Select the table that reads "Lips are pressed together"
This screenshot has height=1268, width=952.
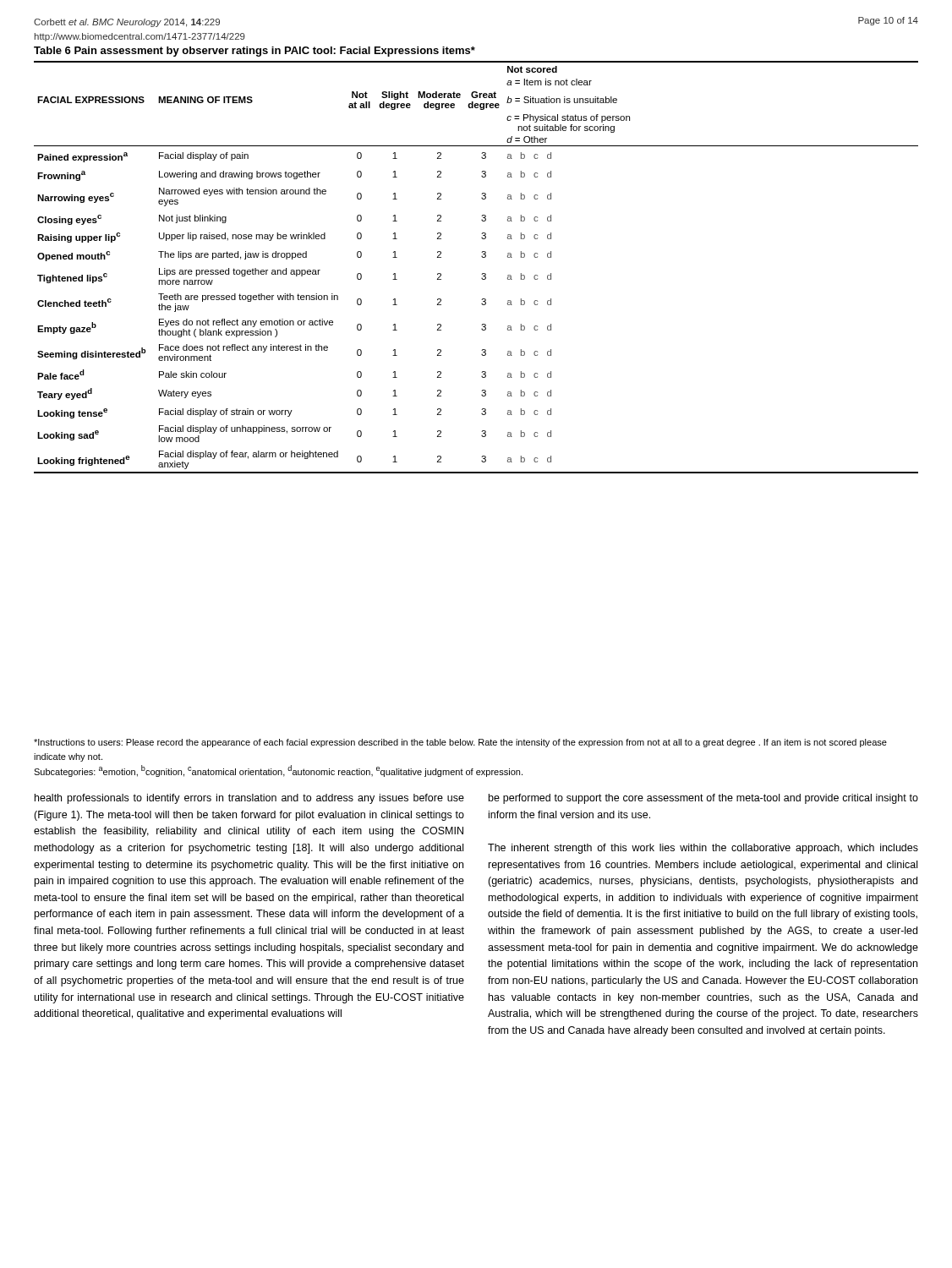476,267
